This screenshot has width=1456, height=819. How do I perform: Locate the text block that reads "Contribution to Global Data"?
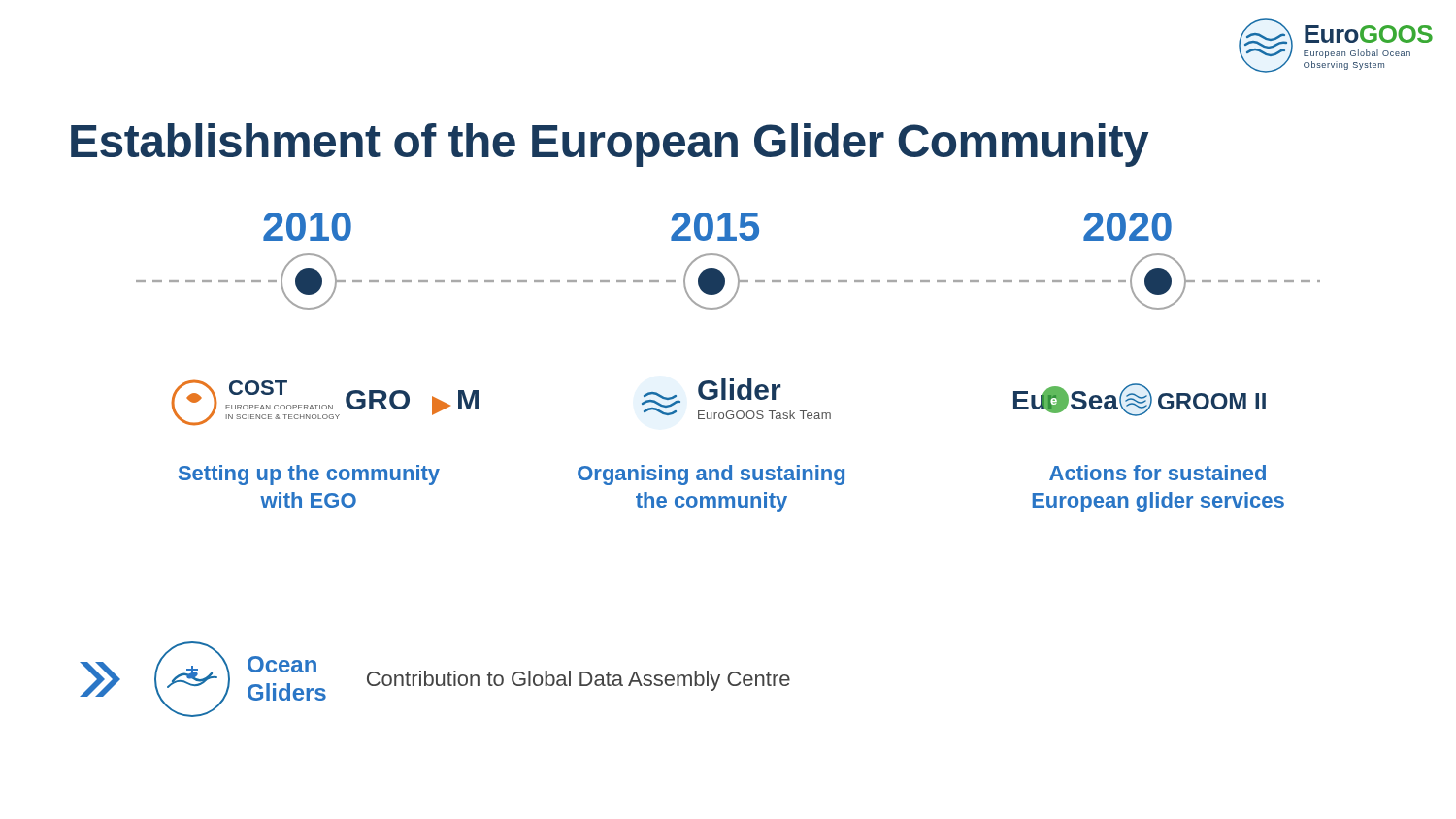[578, 679]
